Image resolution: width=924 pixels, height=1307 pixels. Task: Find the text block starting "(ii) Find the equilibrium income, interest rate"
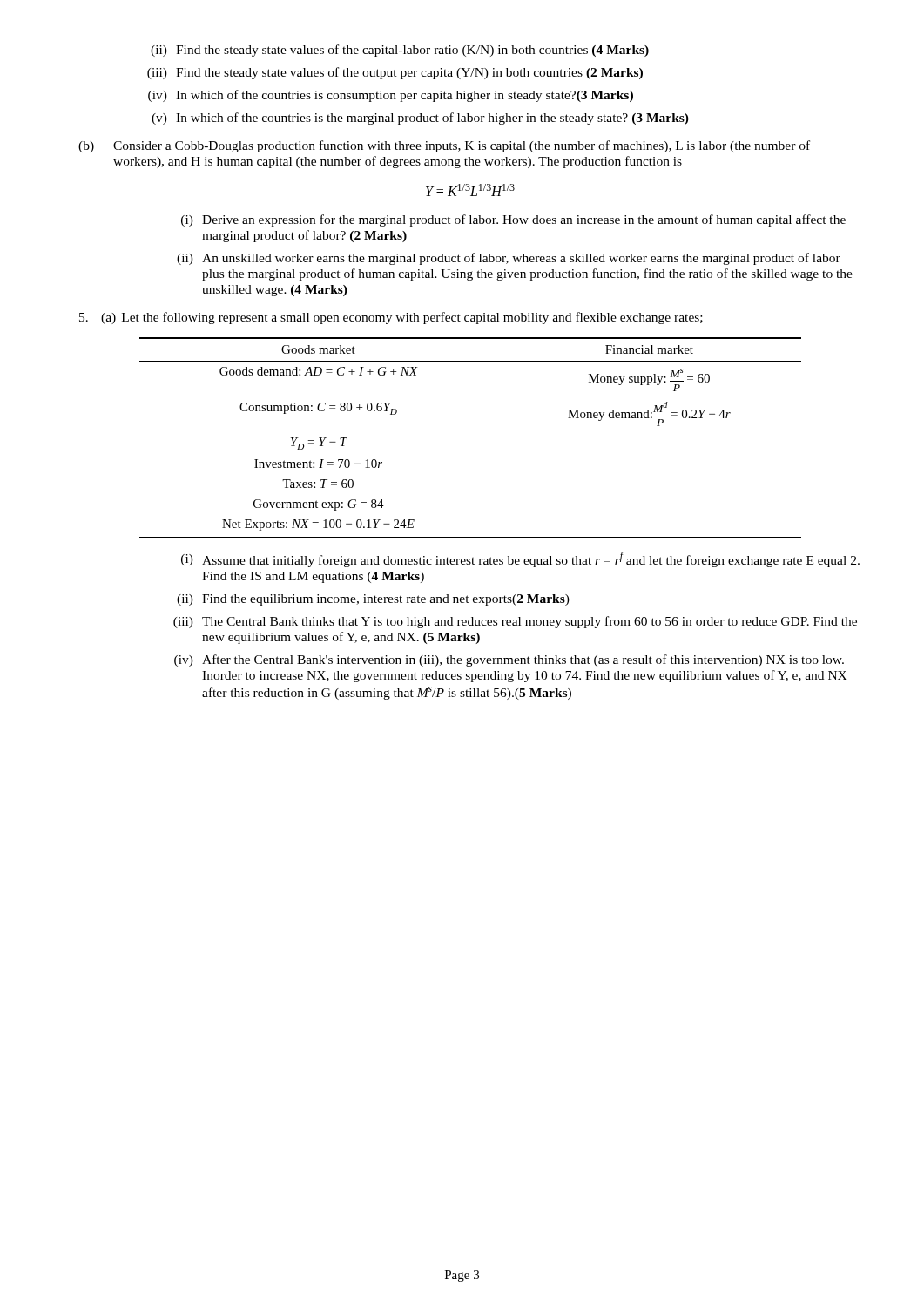[363, 598]
